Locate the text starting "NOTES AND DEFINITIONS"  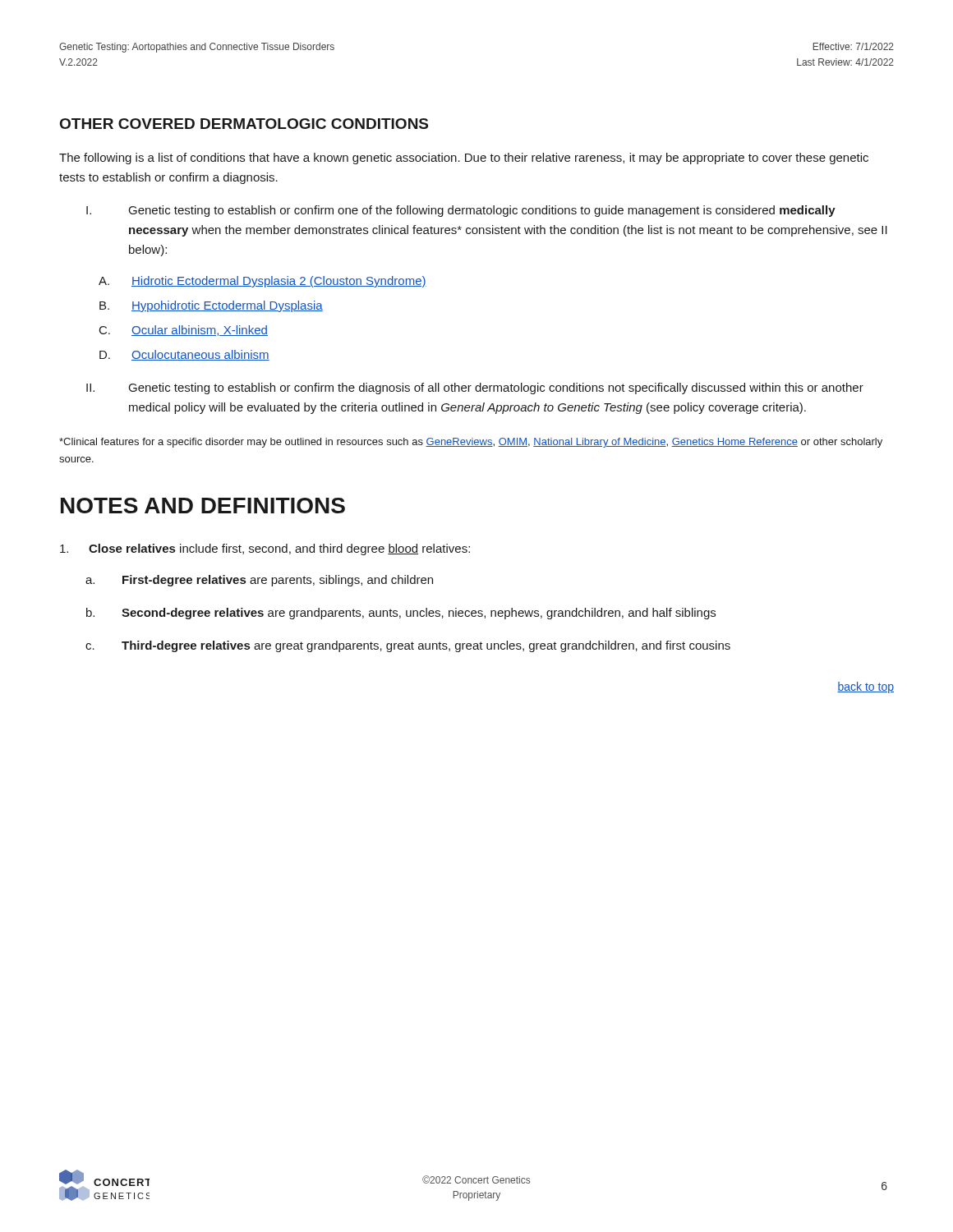coord(203,505)
